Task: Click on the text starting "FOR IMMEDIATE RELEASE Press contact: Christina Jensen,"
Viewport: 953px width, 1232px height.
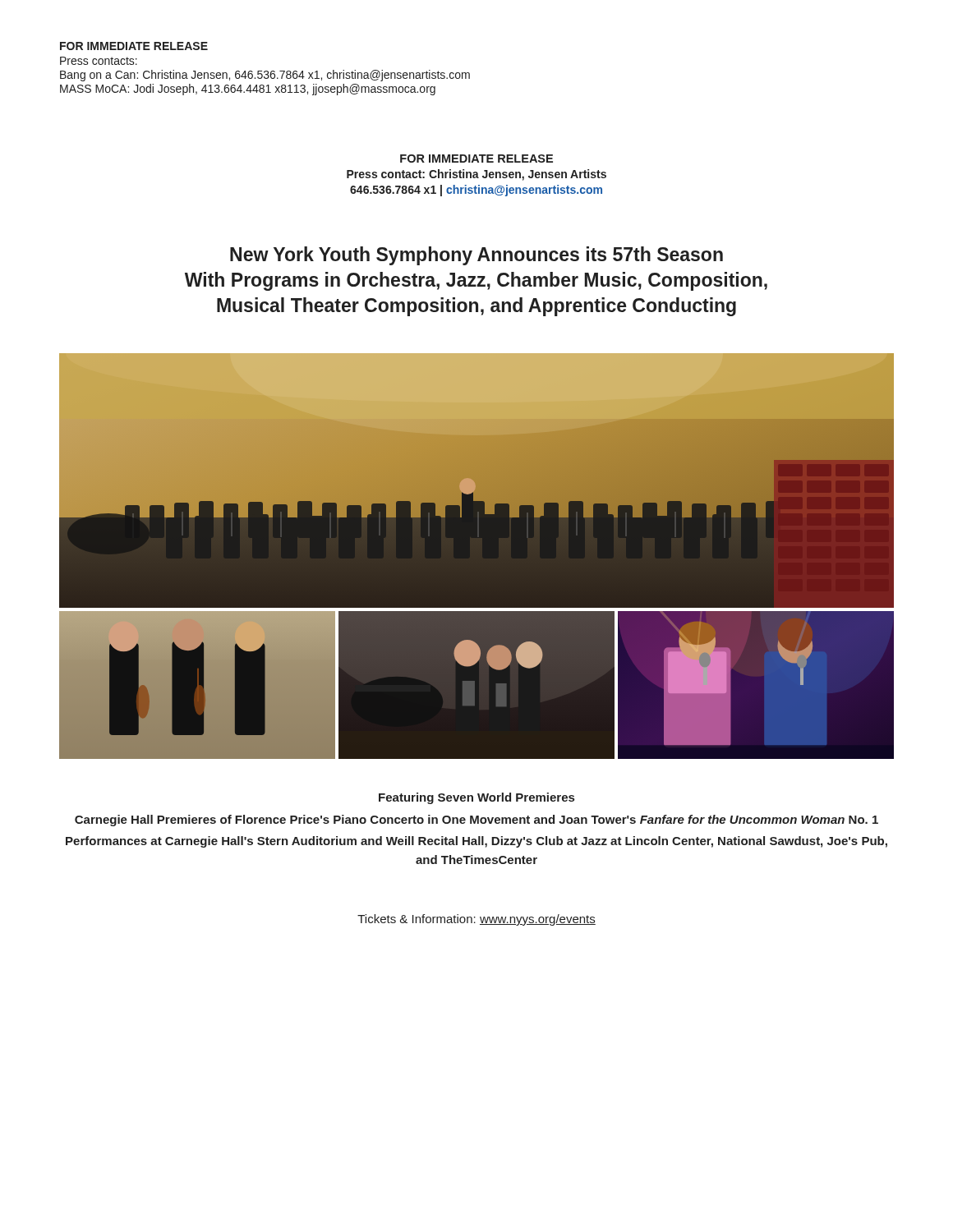Action: 476,174
